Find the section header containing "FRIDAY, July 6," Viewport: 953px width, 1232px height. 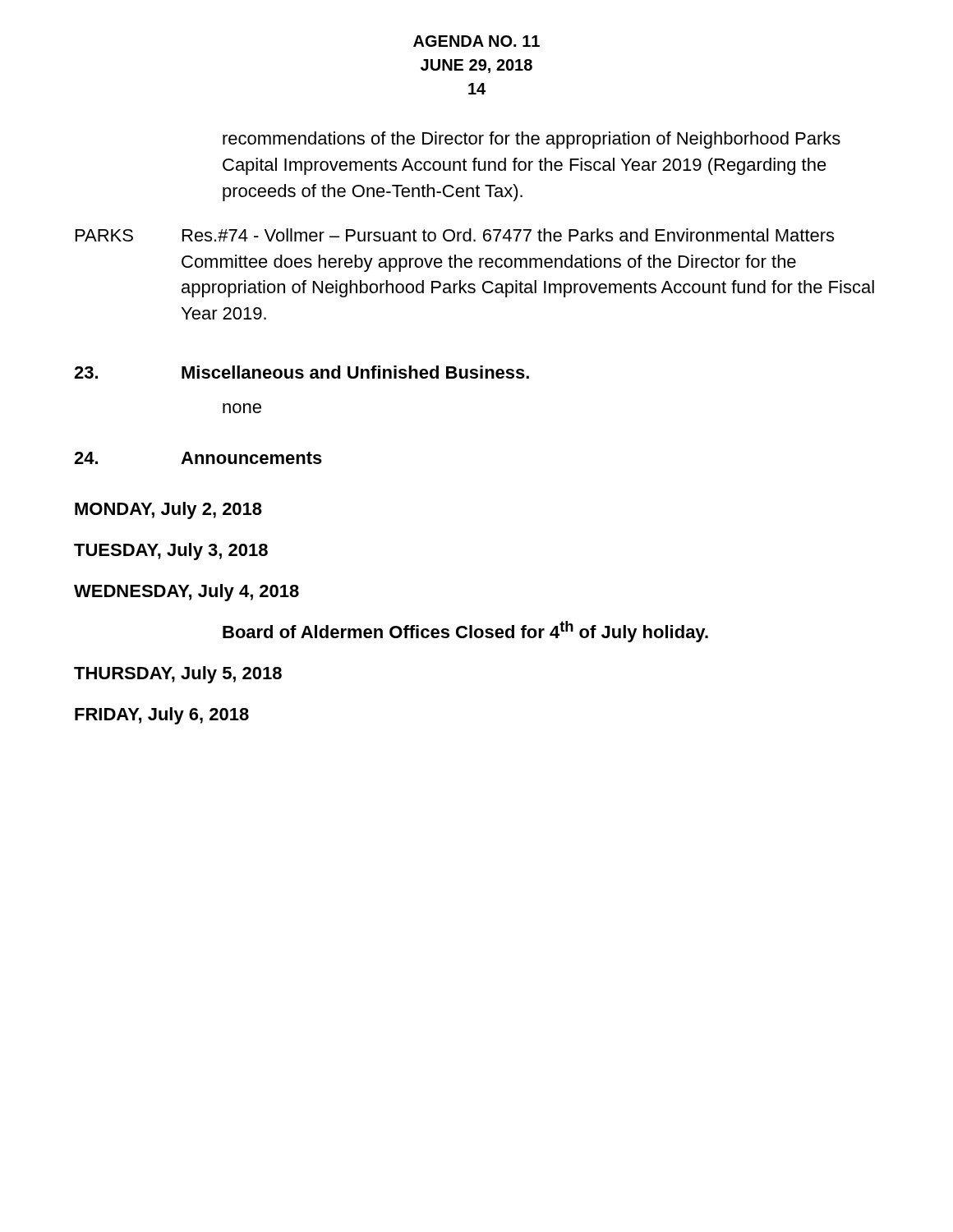pos(162,714)
